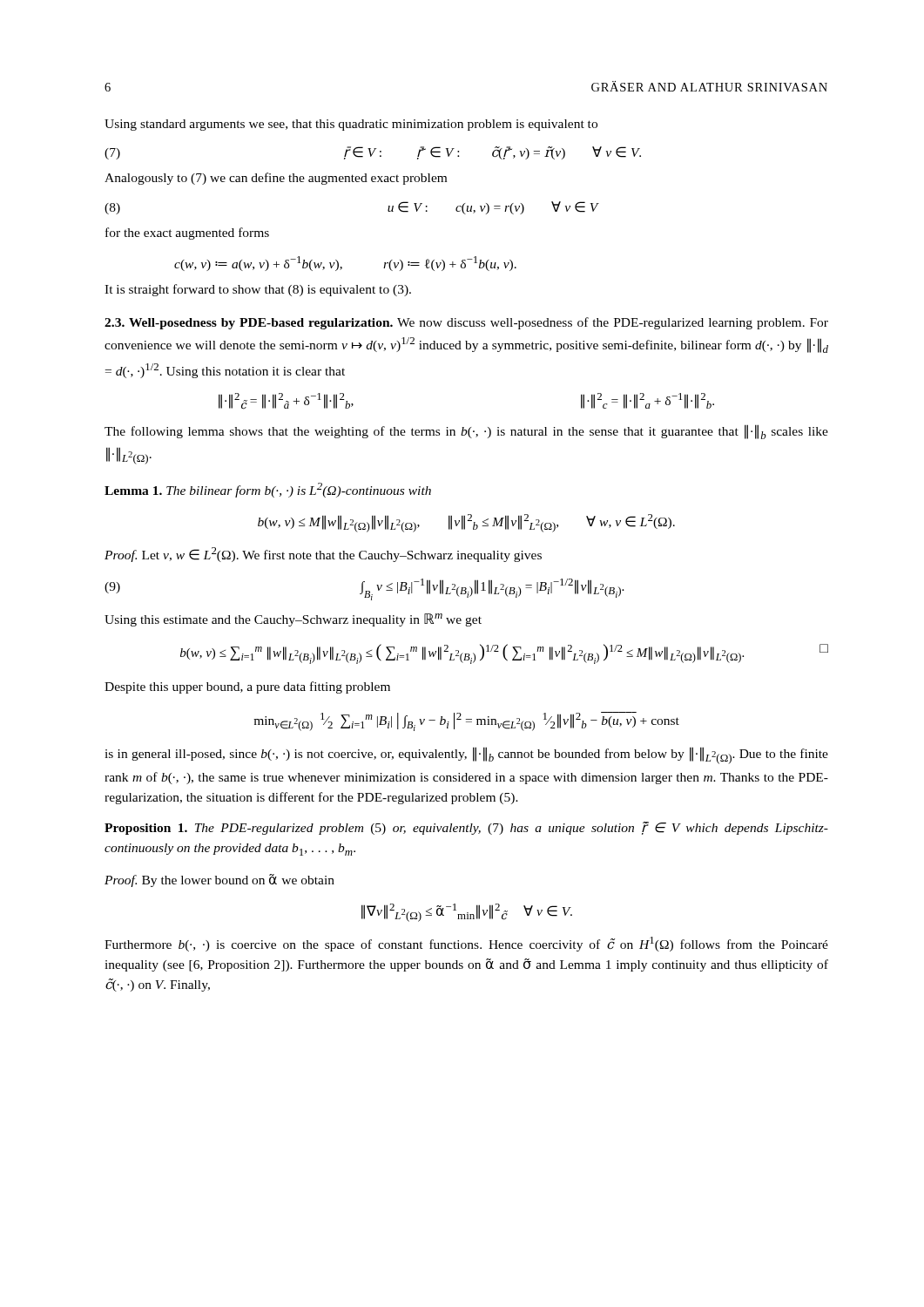Screen dimensions: 1307x924
Task: Navigate to the region starting "Proof. By the lower"
Action: (219, 880)
